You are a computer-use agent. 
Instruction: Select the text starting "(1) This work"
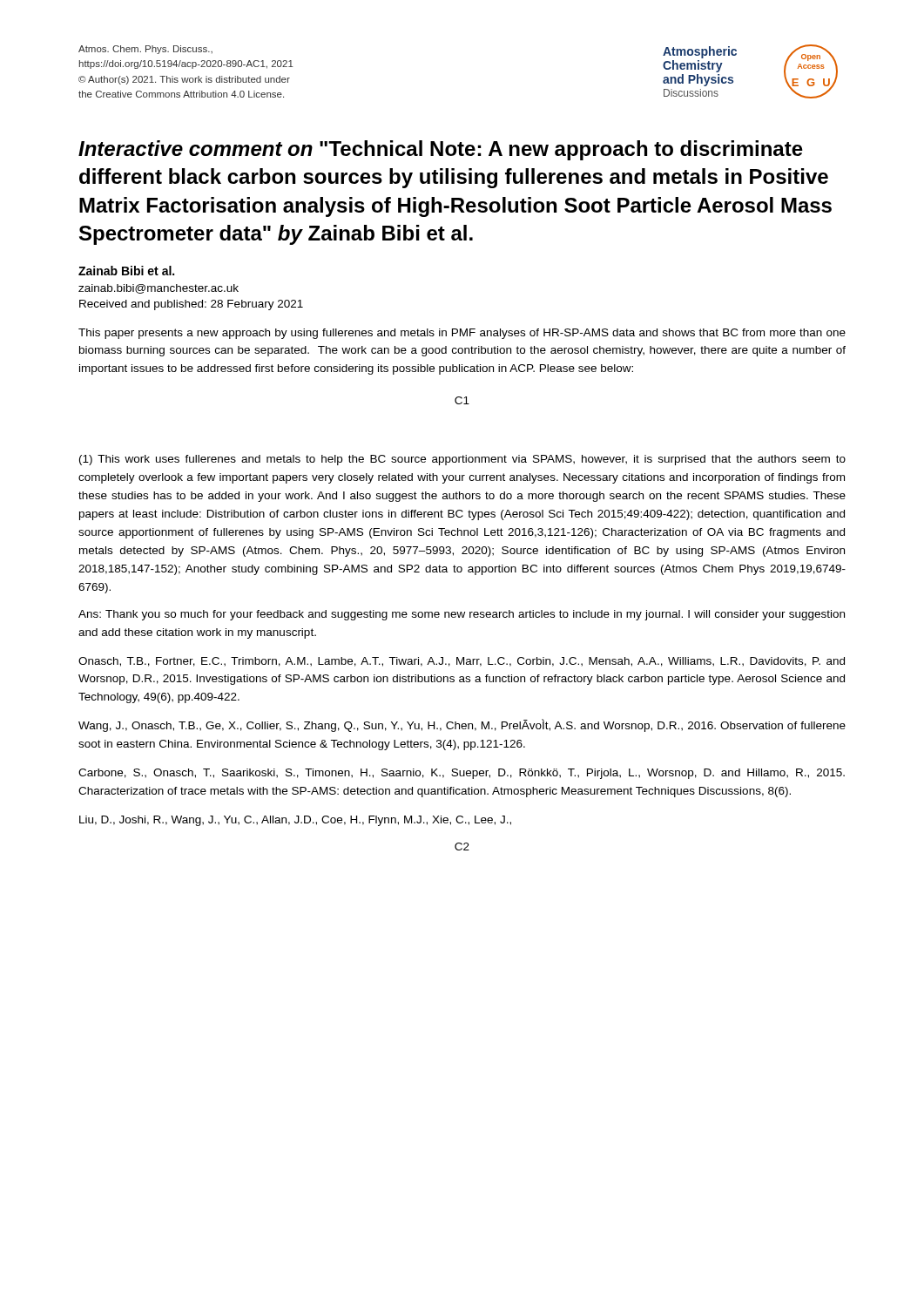point(462,523)
